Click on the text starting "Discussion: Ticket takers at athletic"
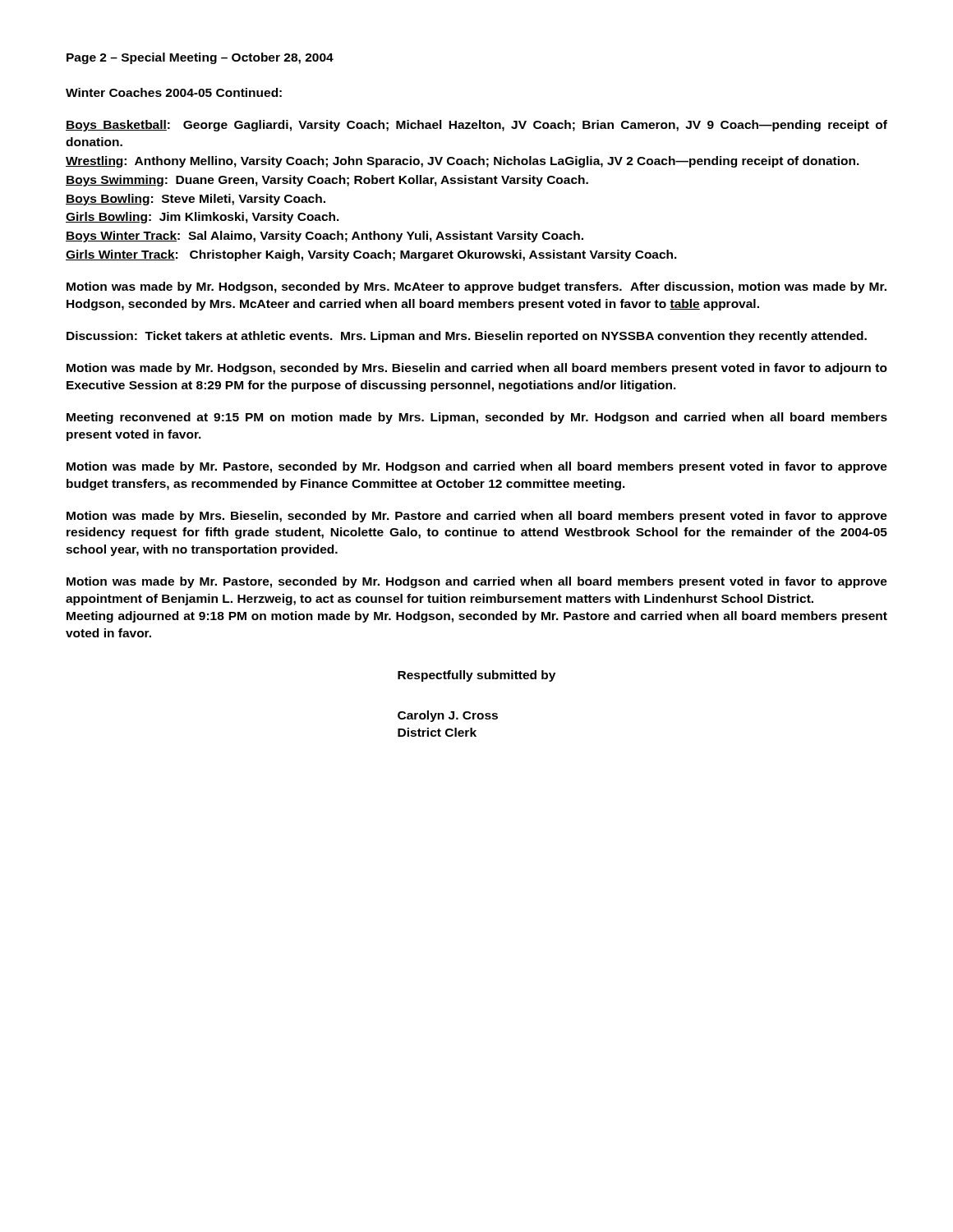The width and height of the screenshot is (953, 1232). click(467, 336)
